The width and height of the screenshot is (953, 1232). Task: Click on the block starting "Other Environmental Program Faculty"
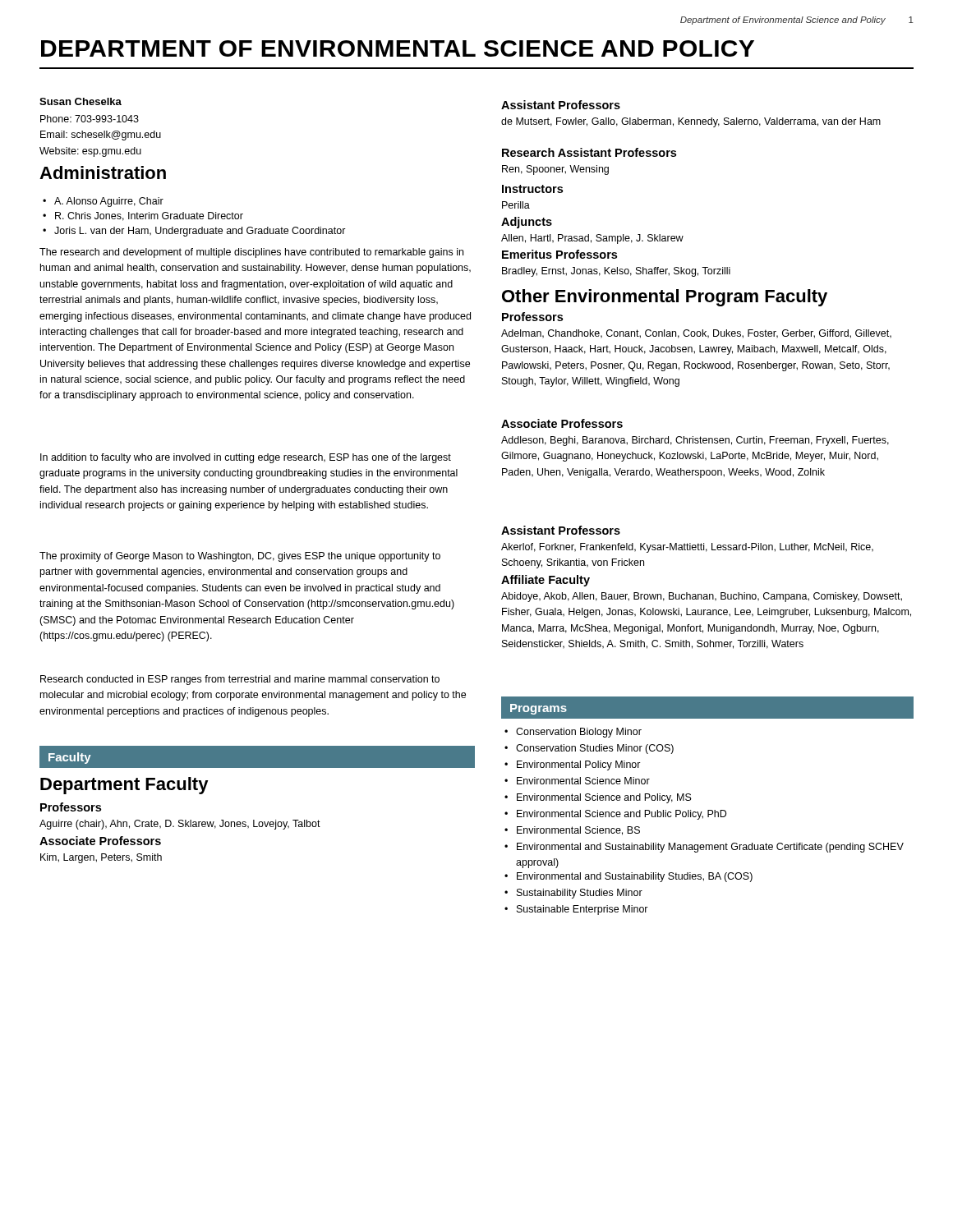click(x=707, y=296)
